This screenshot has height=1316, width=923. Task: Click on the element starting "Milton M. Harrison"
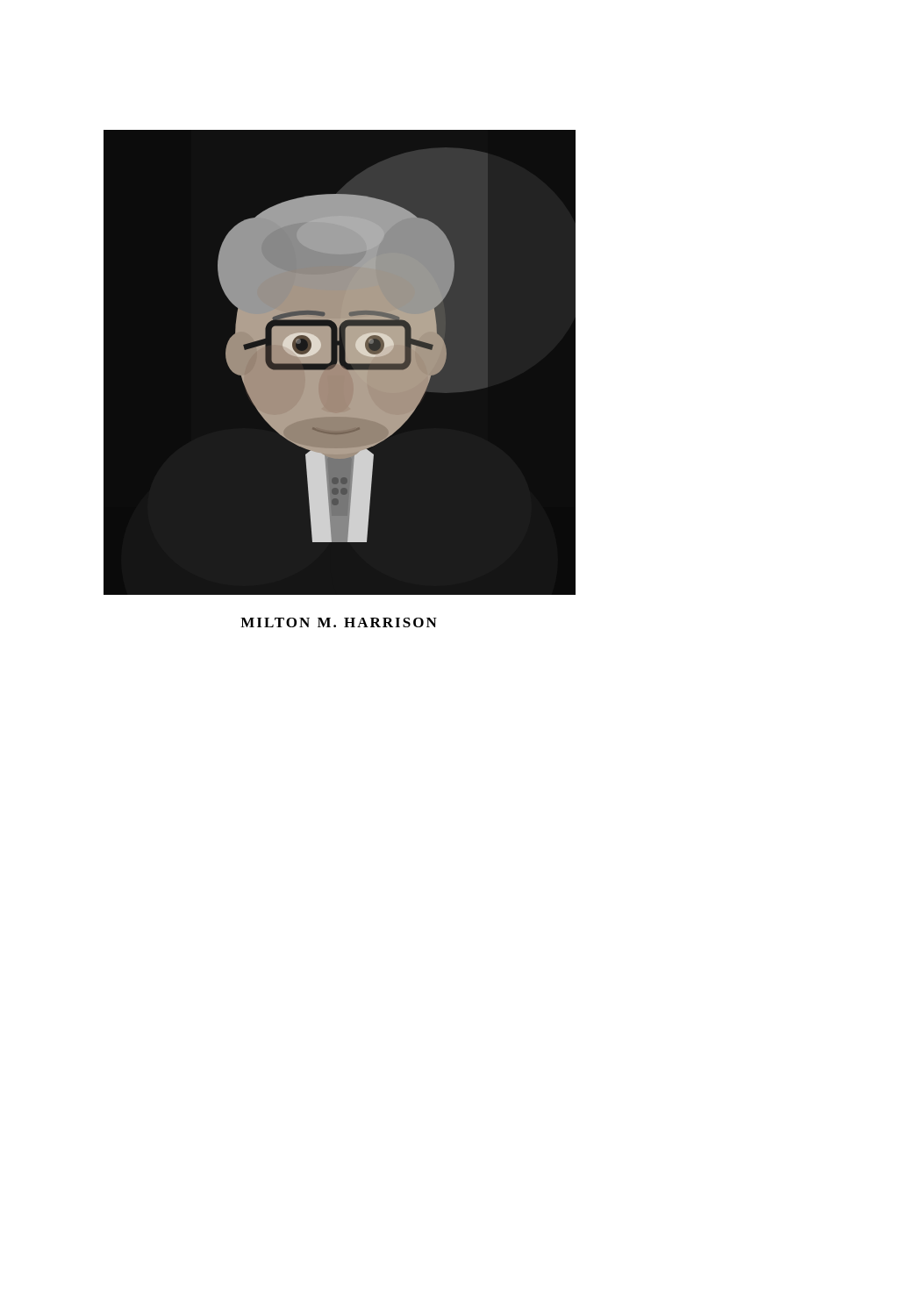tap(340, 623)
